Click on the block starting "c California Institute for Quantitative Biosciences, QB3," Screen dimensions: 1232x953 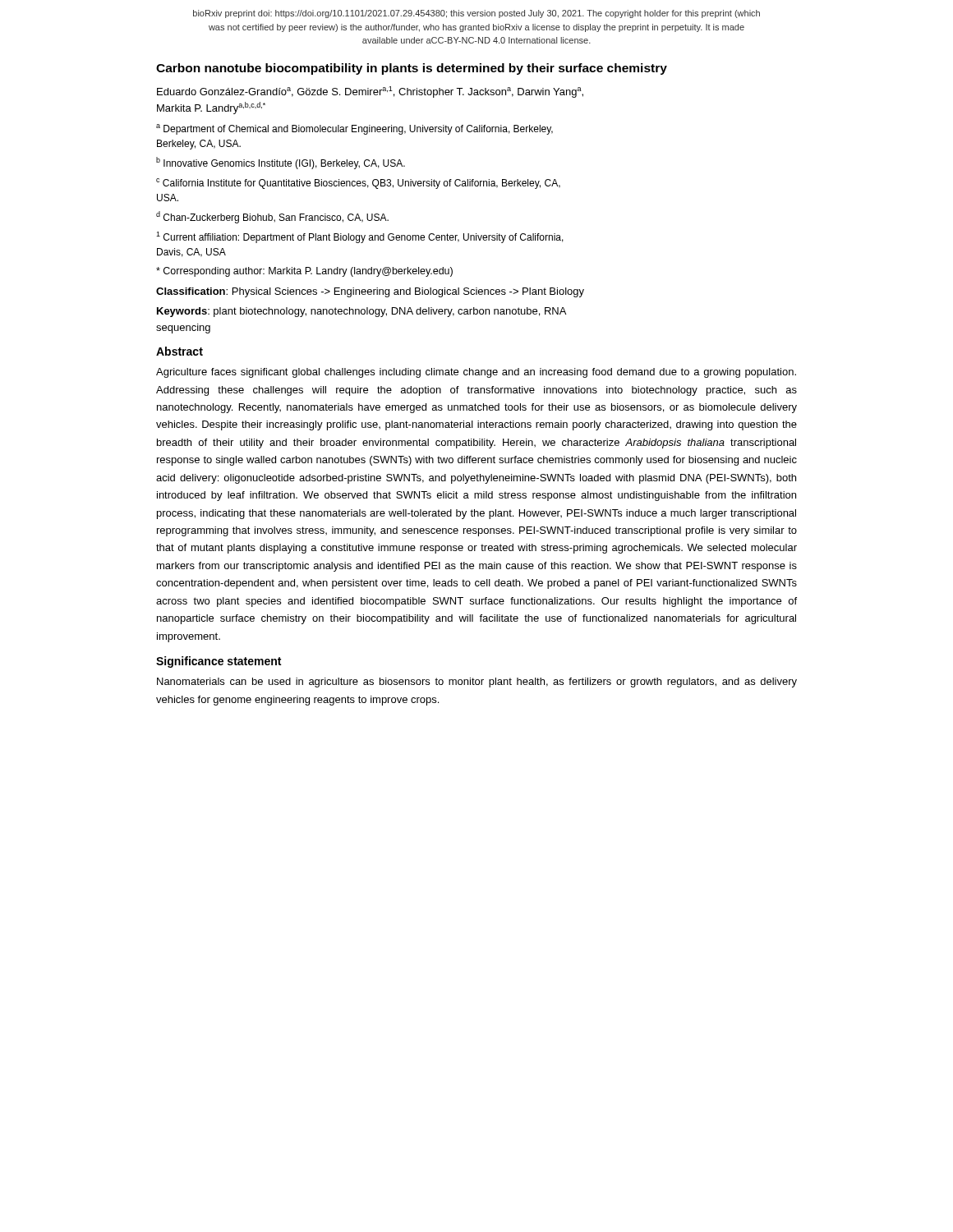(358, 190)
